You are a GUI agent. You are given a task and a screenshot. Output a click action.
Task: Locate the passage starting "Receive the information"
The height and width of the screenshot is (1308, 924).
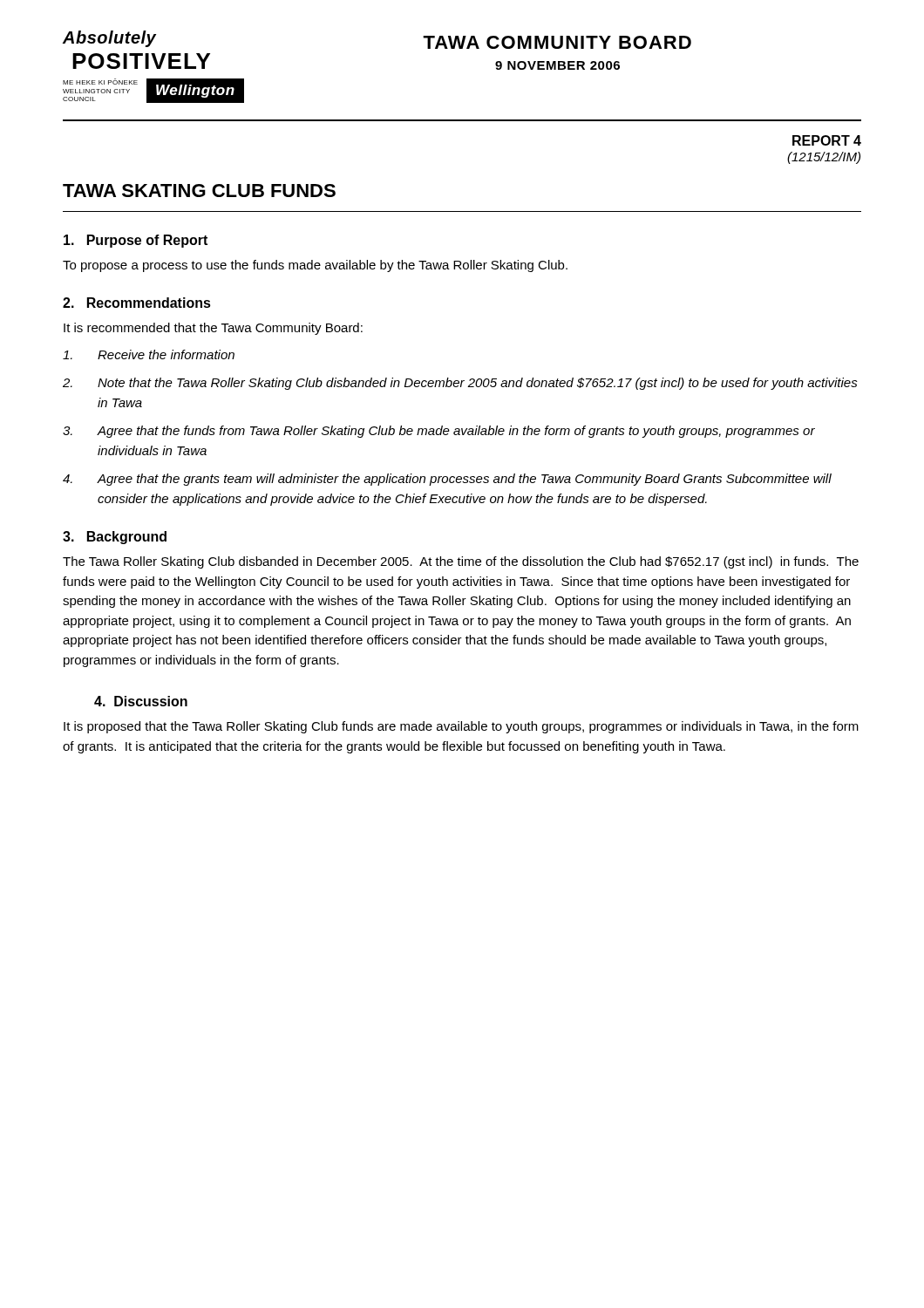click(149, 355)
